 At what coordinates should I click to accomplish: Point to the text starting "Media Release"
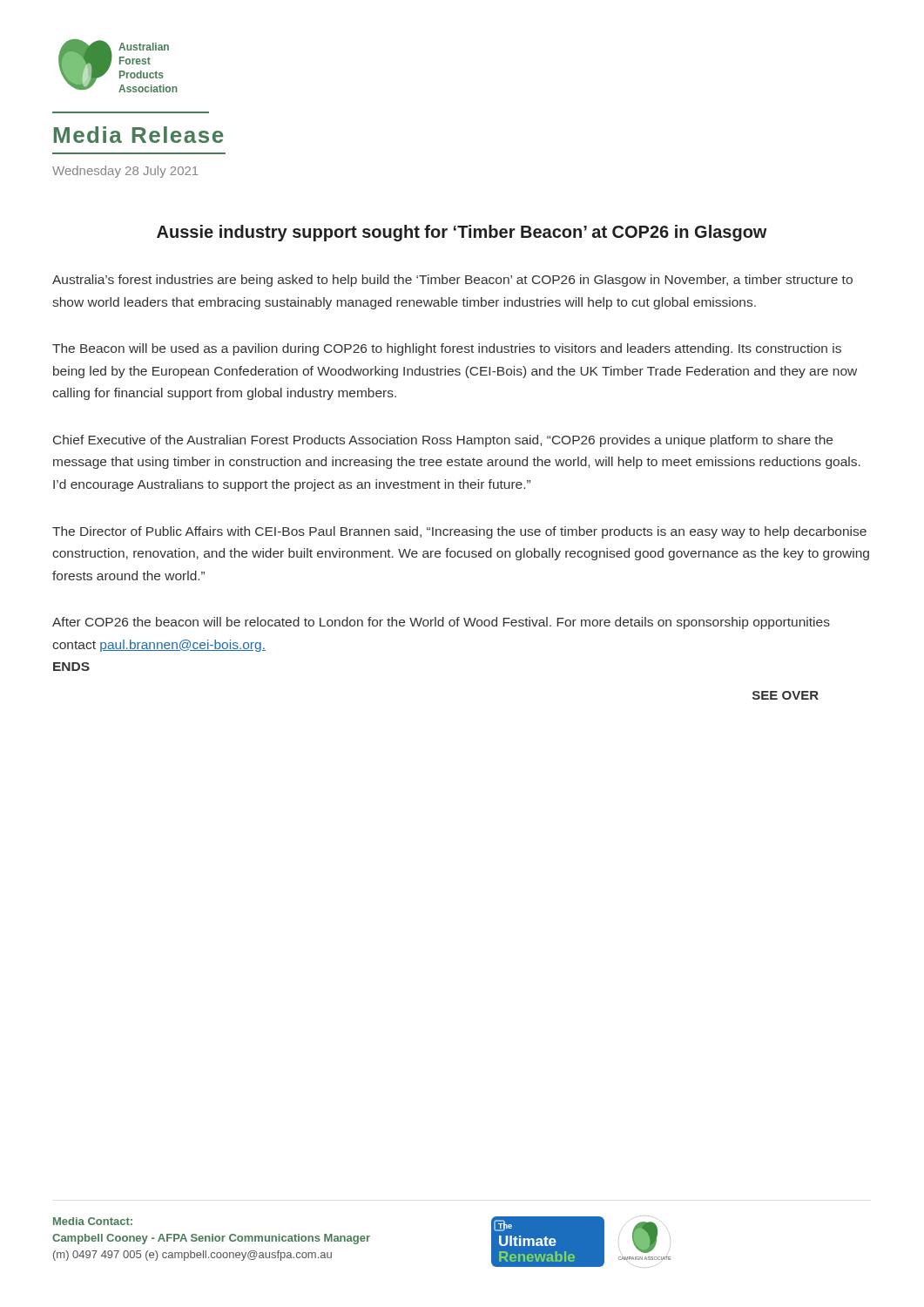click(139, 138)
